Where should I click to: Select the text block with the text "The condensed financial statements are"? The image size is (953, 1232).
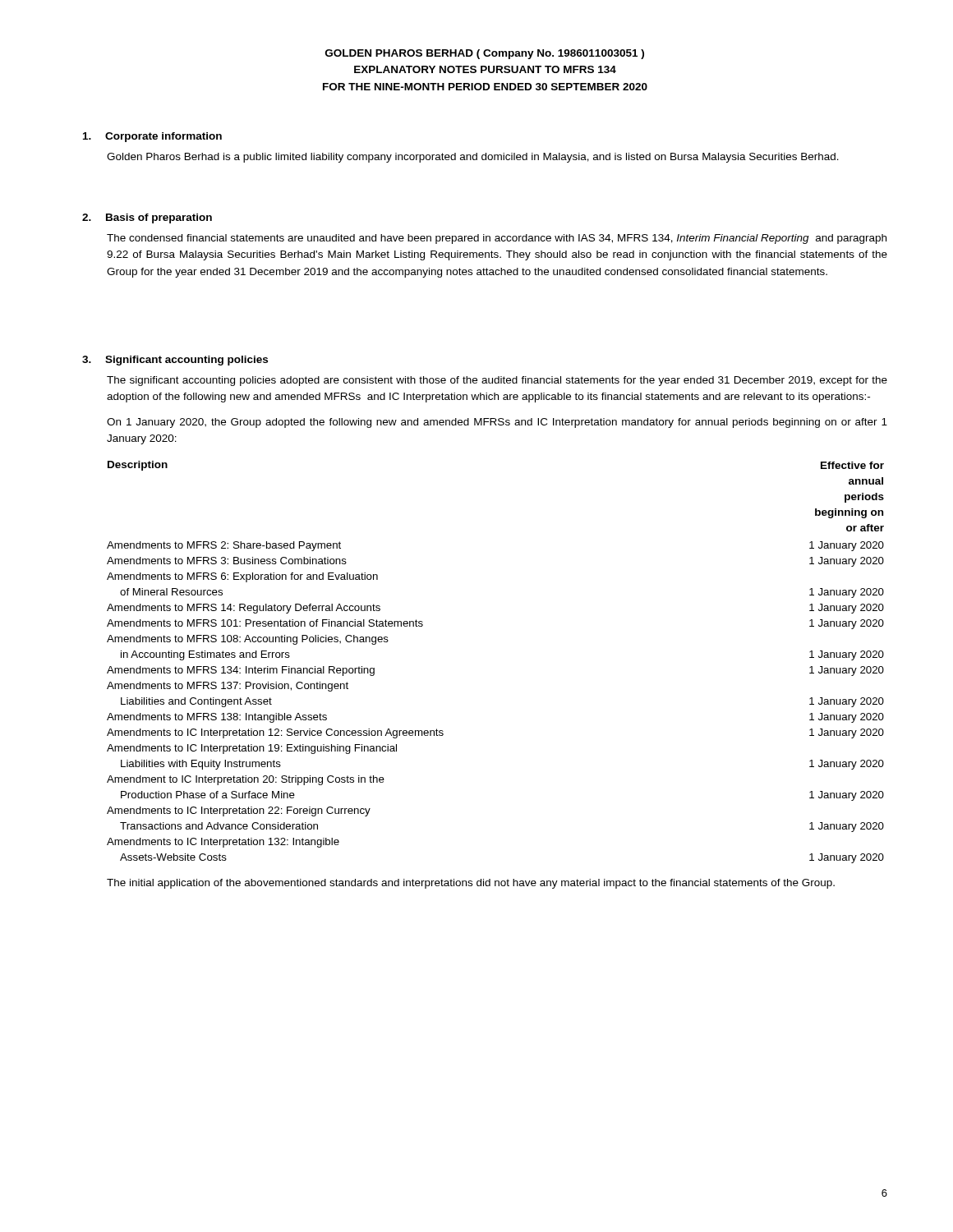point(497,255)
